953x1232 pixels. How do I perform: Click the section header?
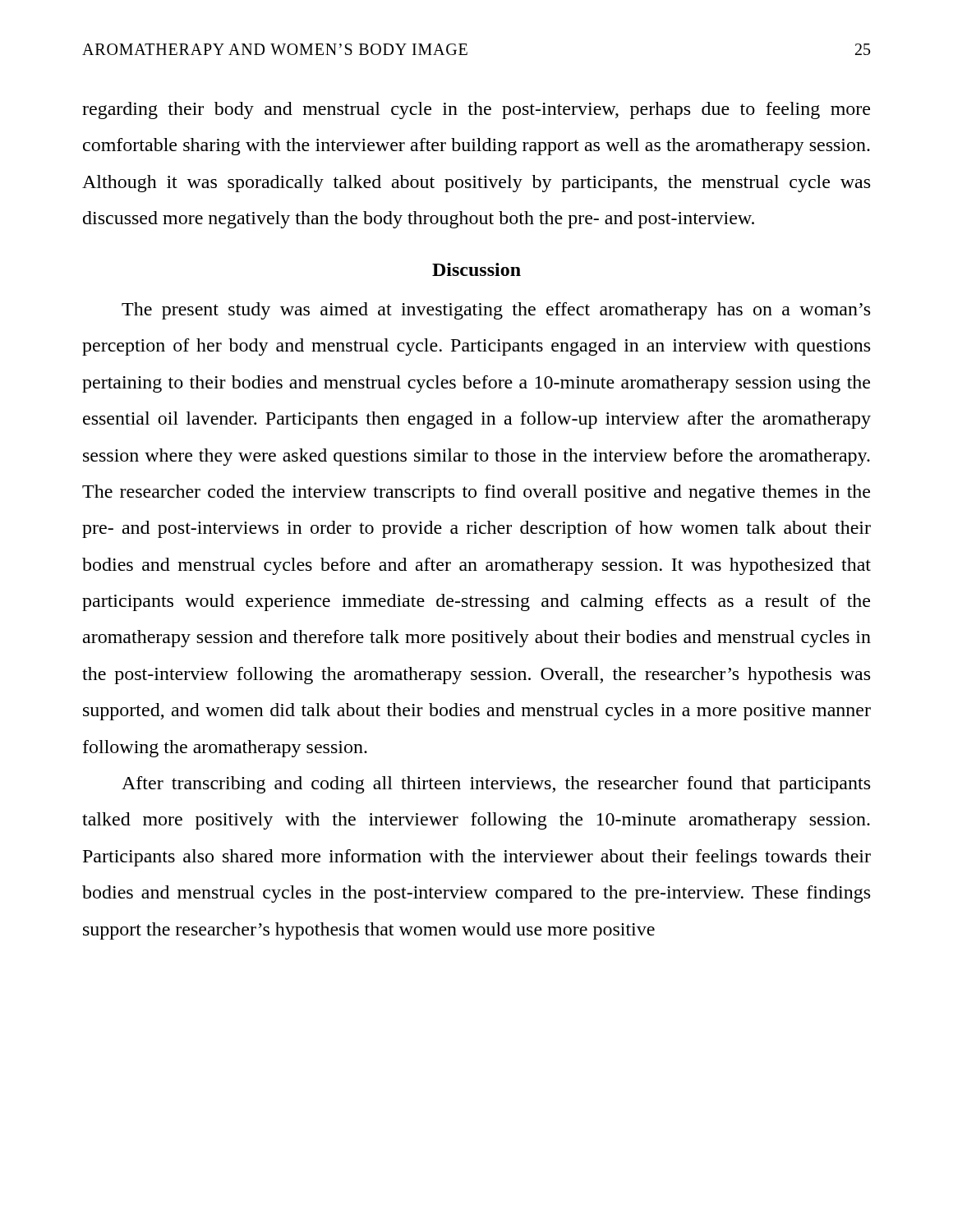pyautogui.click(x=476, y=269)
